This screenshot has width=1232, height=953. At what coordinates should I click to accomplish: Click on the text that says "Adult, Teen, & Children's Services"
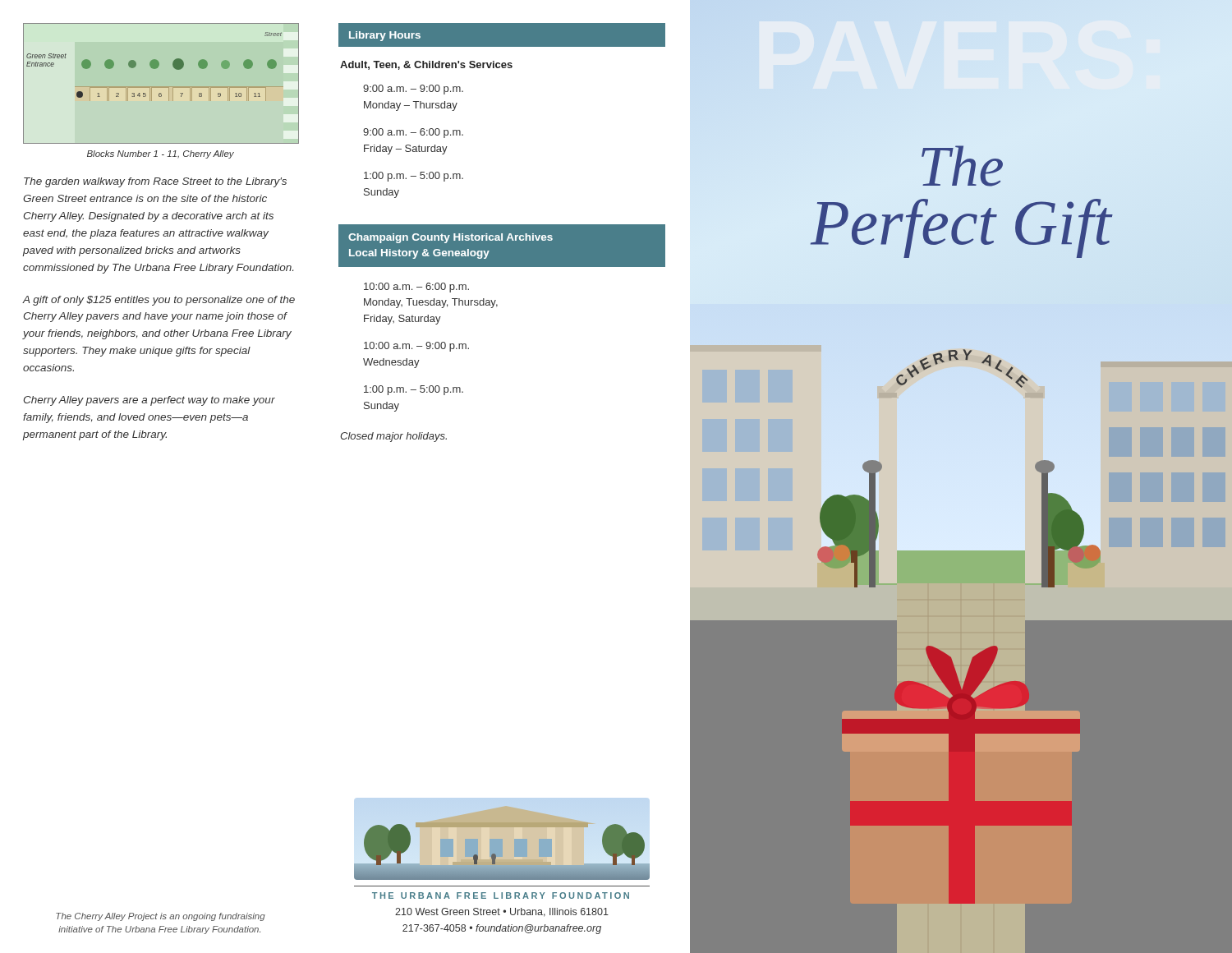coord(426,64)
